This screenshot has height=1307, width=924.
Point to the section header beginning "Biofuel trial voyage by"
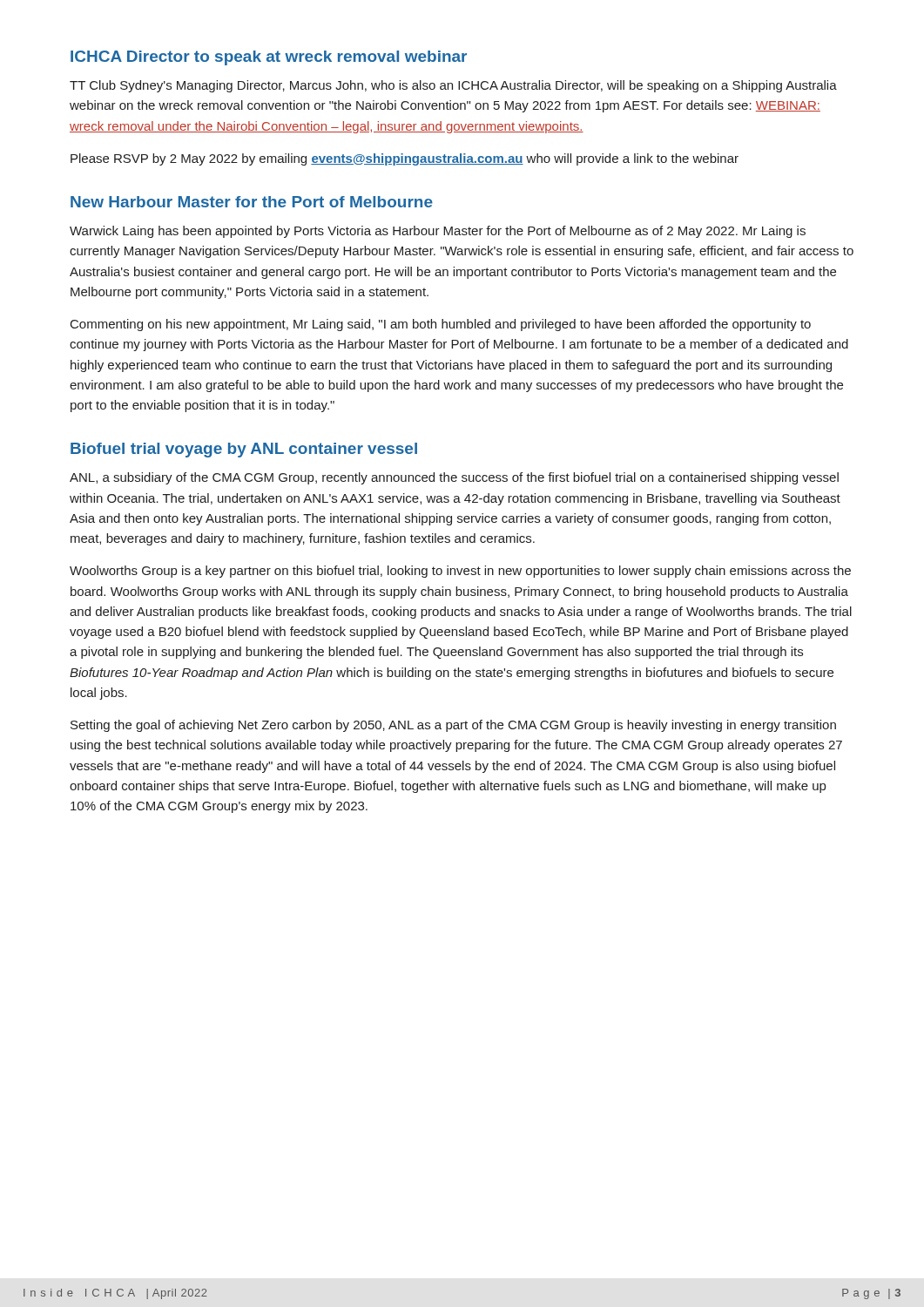244,449
